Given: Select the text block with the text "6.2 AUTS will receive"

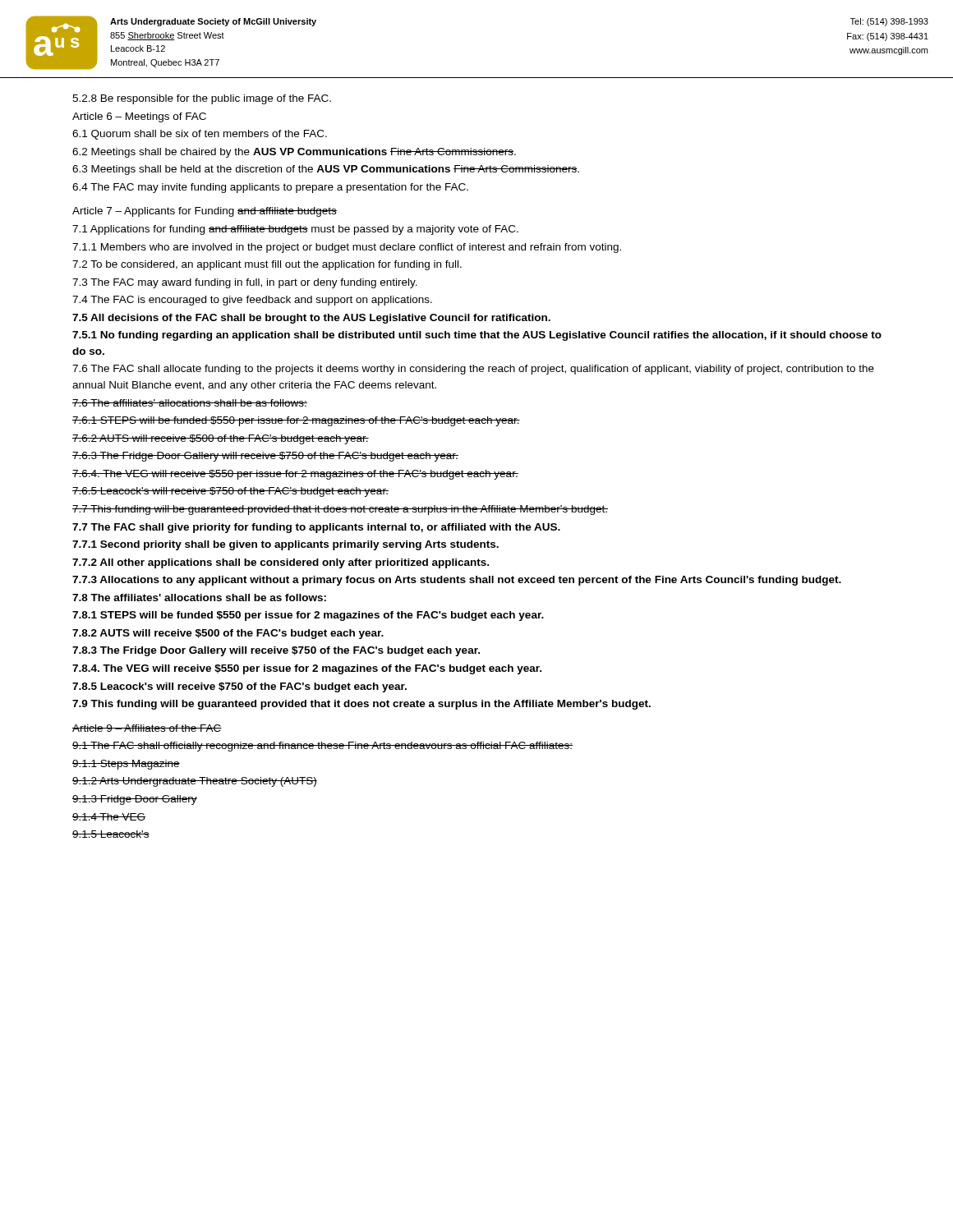Looking at the screenshot, I should pyautogui.click(x=220, y=438).
